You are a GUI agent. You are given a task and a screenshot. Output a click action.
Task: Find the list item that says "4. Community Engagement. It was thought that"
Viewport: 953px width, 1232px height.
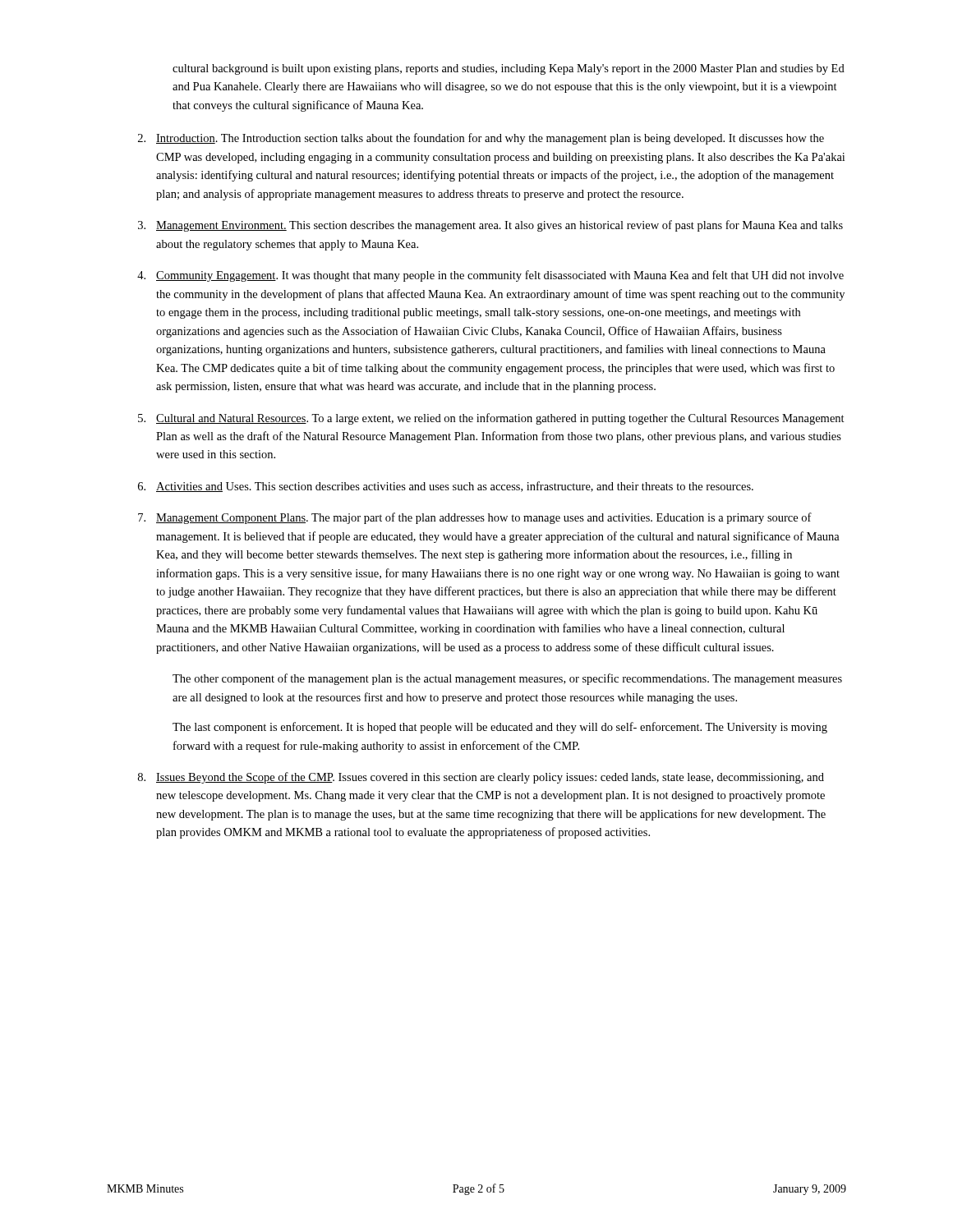click(x=476, y=331)
